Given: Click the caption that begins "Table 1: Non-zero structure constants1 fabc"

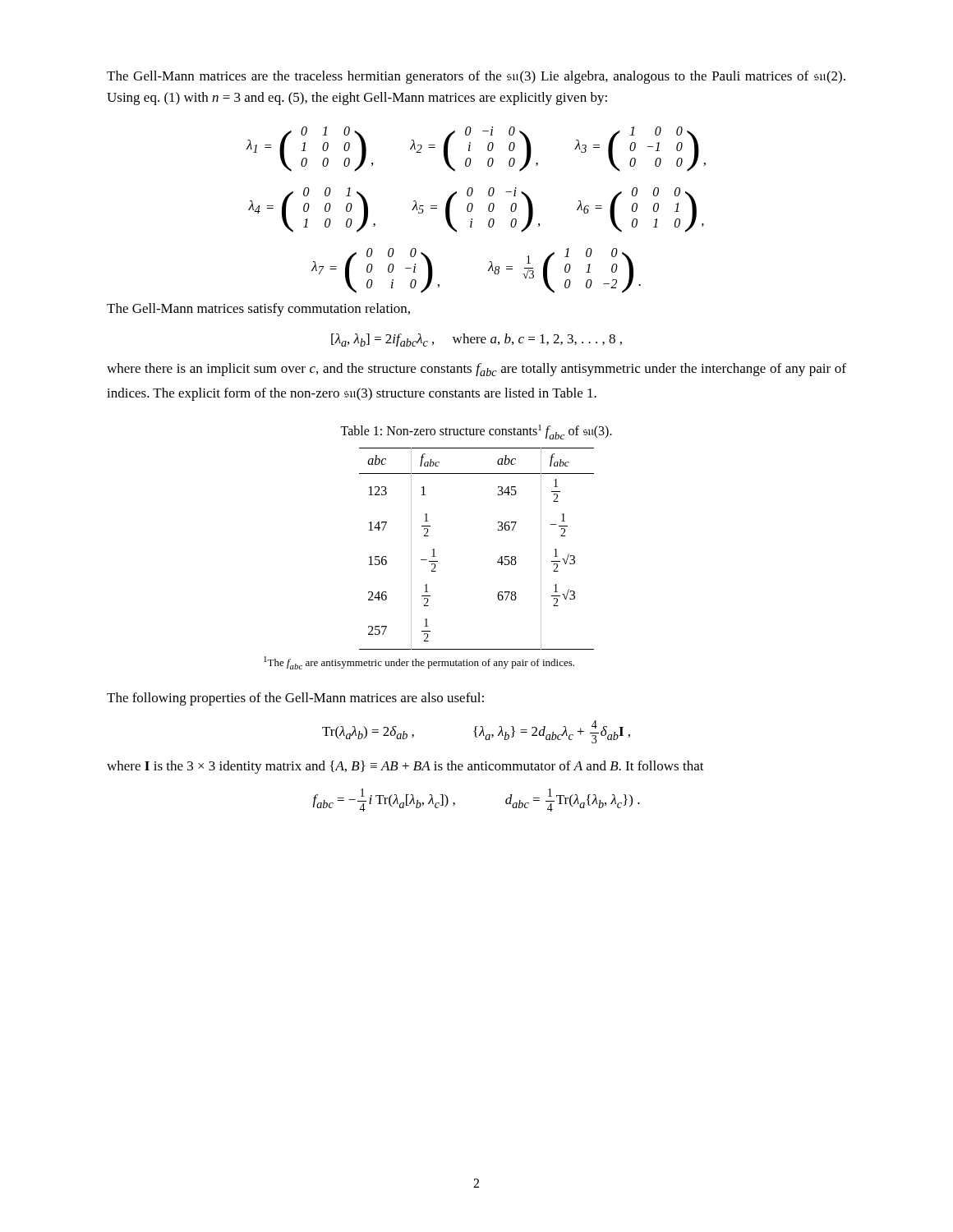Looking at the screenshot, I should (476, 432).
